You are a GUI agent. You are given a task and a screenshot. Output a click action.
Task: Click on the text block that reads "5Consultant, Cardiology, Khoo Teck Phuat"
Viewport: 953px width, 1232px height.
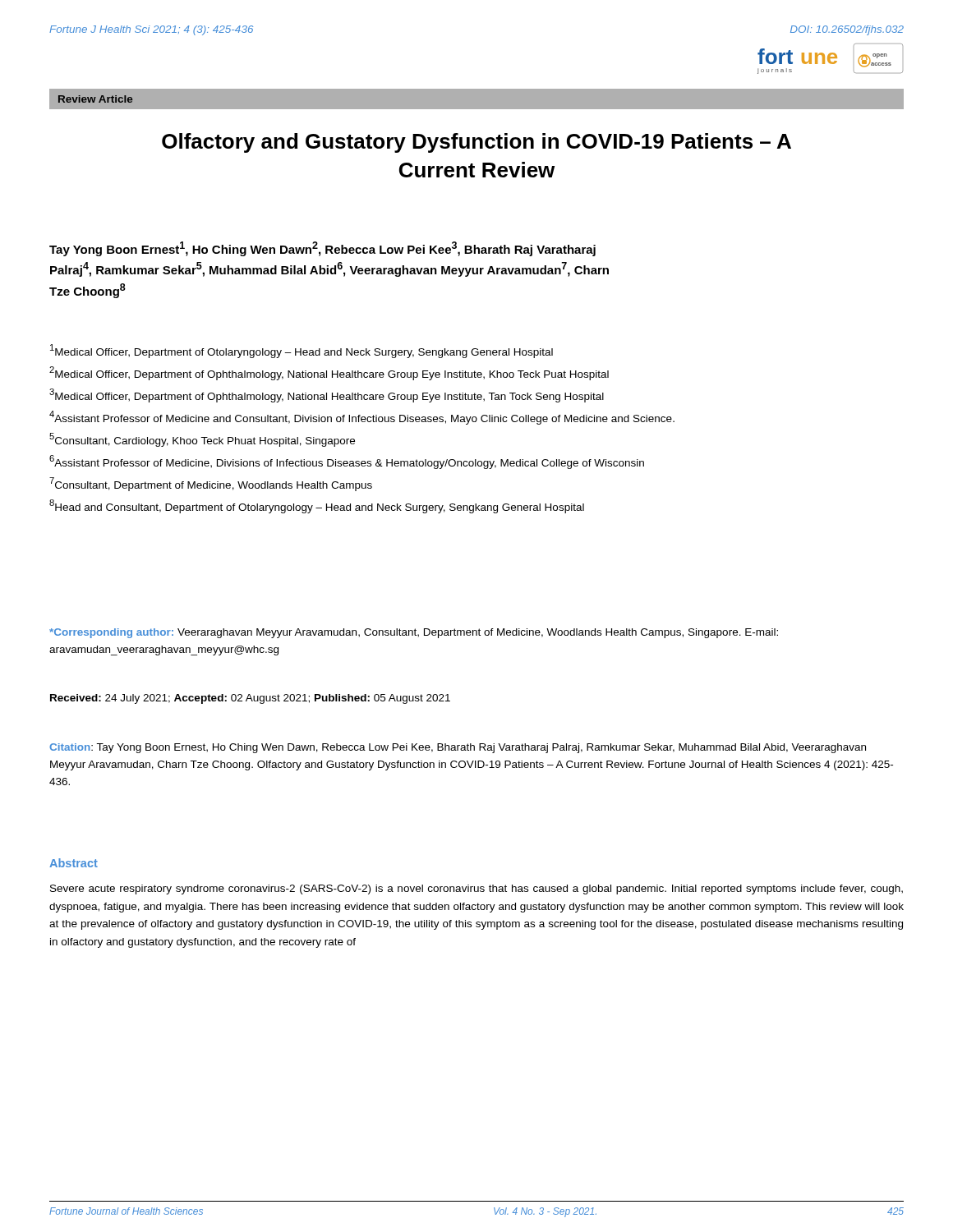coord(202,440)
